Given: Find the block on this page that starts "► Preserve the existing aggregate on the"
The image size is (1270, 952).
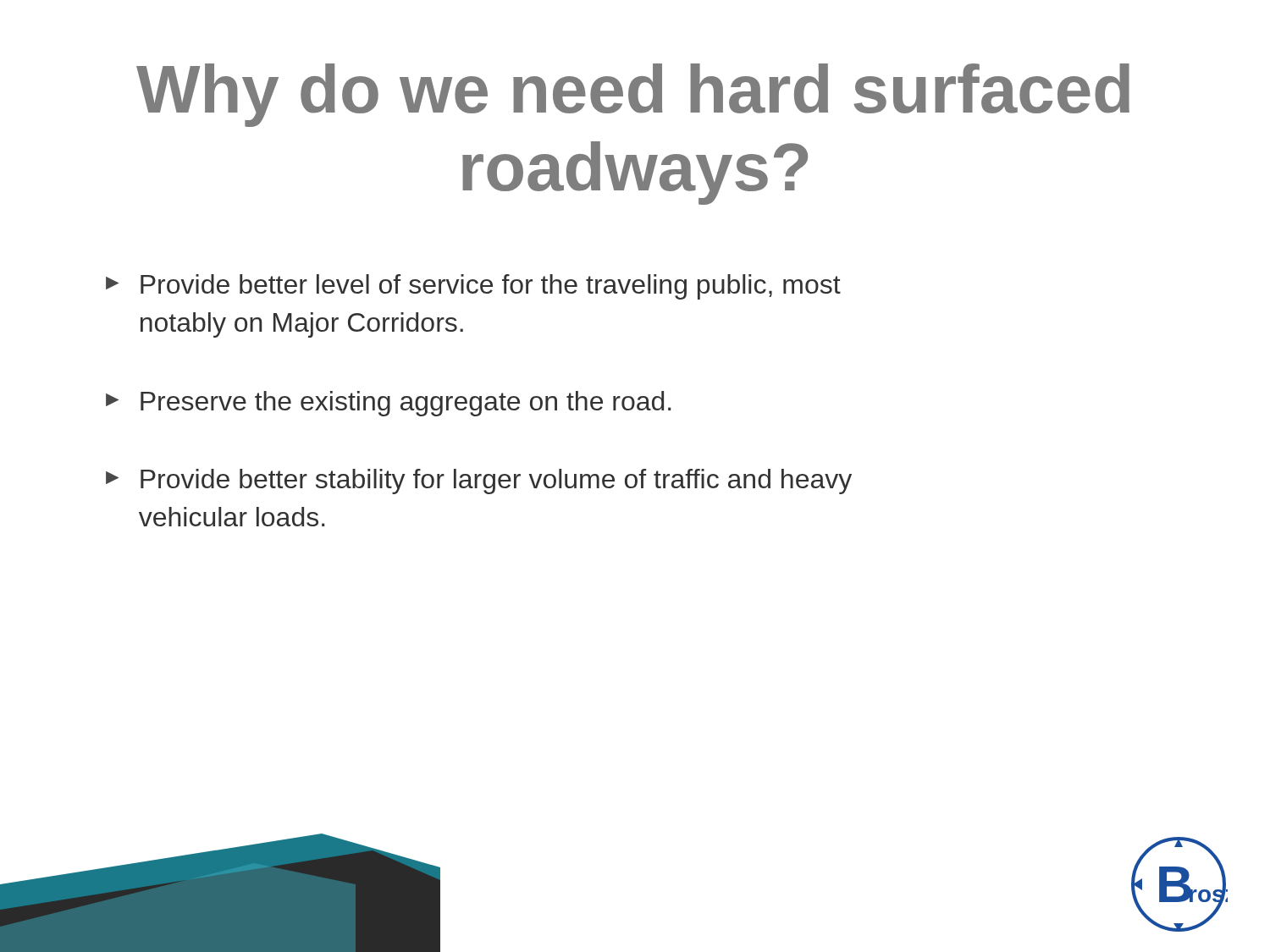Looking at the screenshot, I should [x=387, y=401].
